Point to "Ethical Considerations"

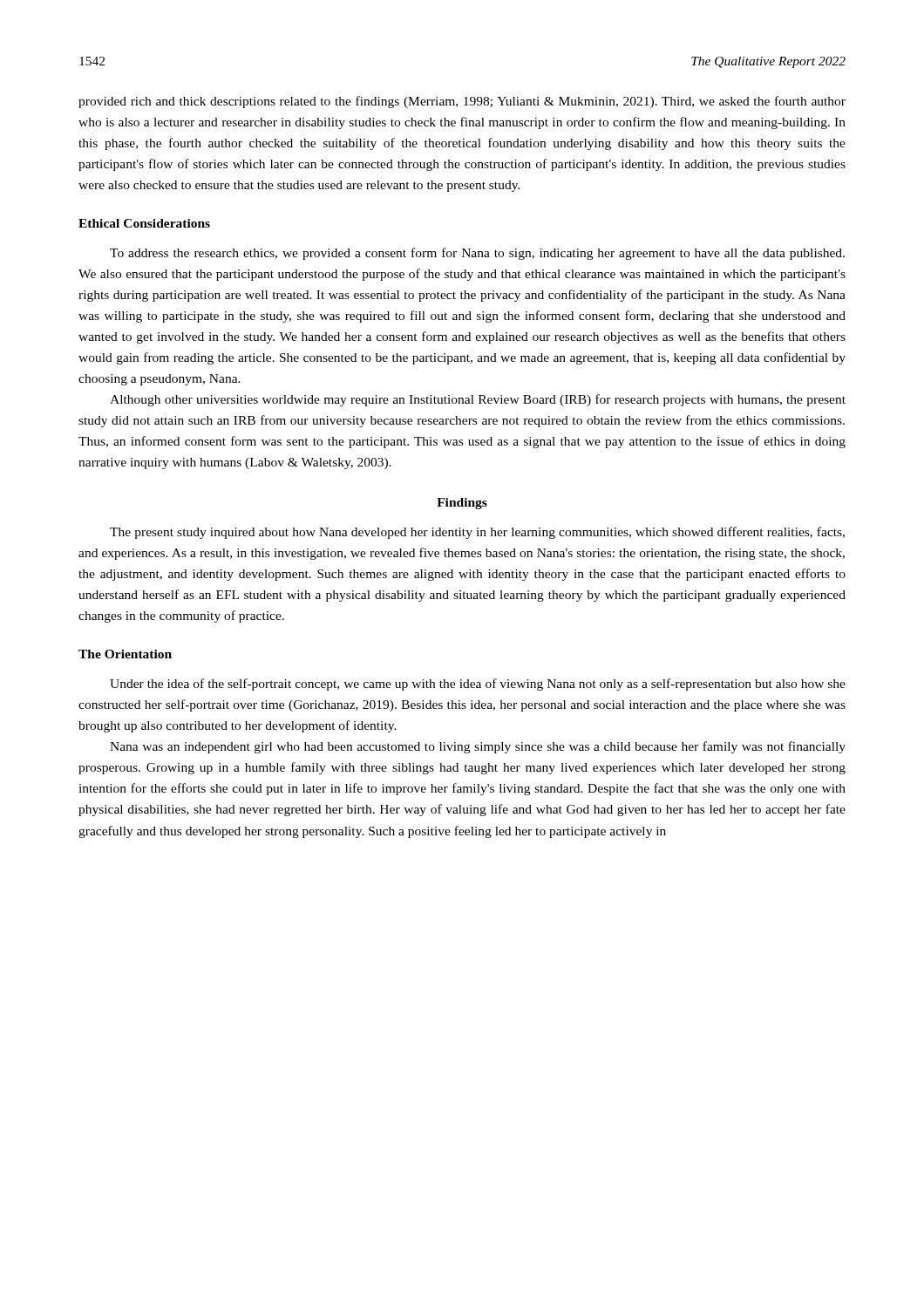pyautogui.click(x=144, y=223)
